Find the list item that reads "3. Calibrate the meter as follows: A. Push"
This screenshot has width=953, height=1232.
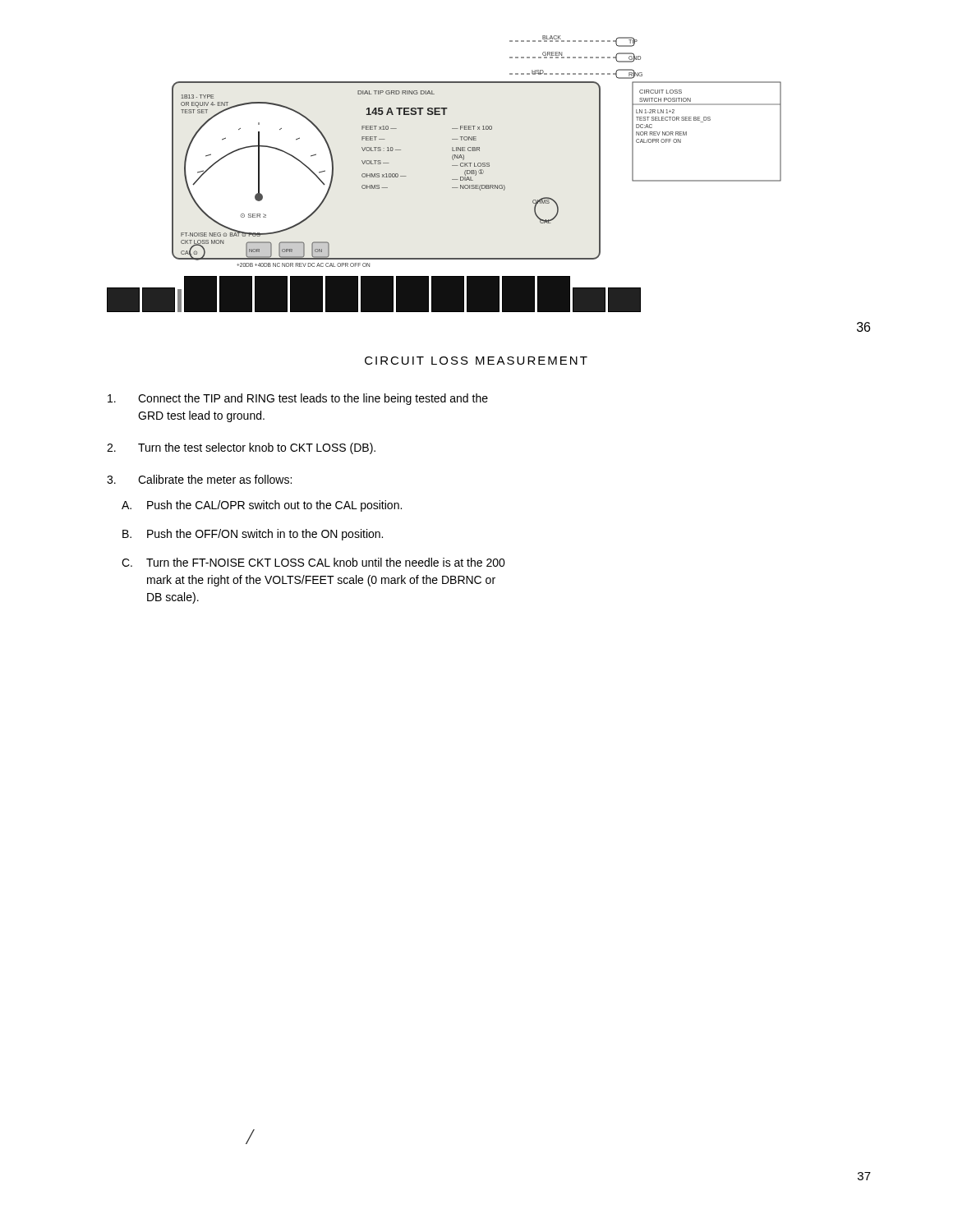click(199, 479)
